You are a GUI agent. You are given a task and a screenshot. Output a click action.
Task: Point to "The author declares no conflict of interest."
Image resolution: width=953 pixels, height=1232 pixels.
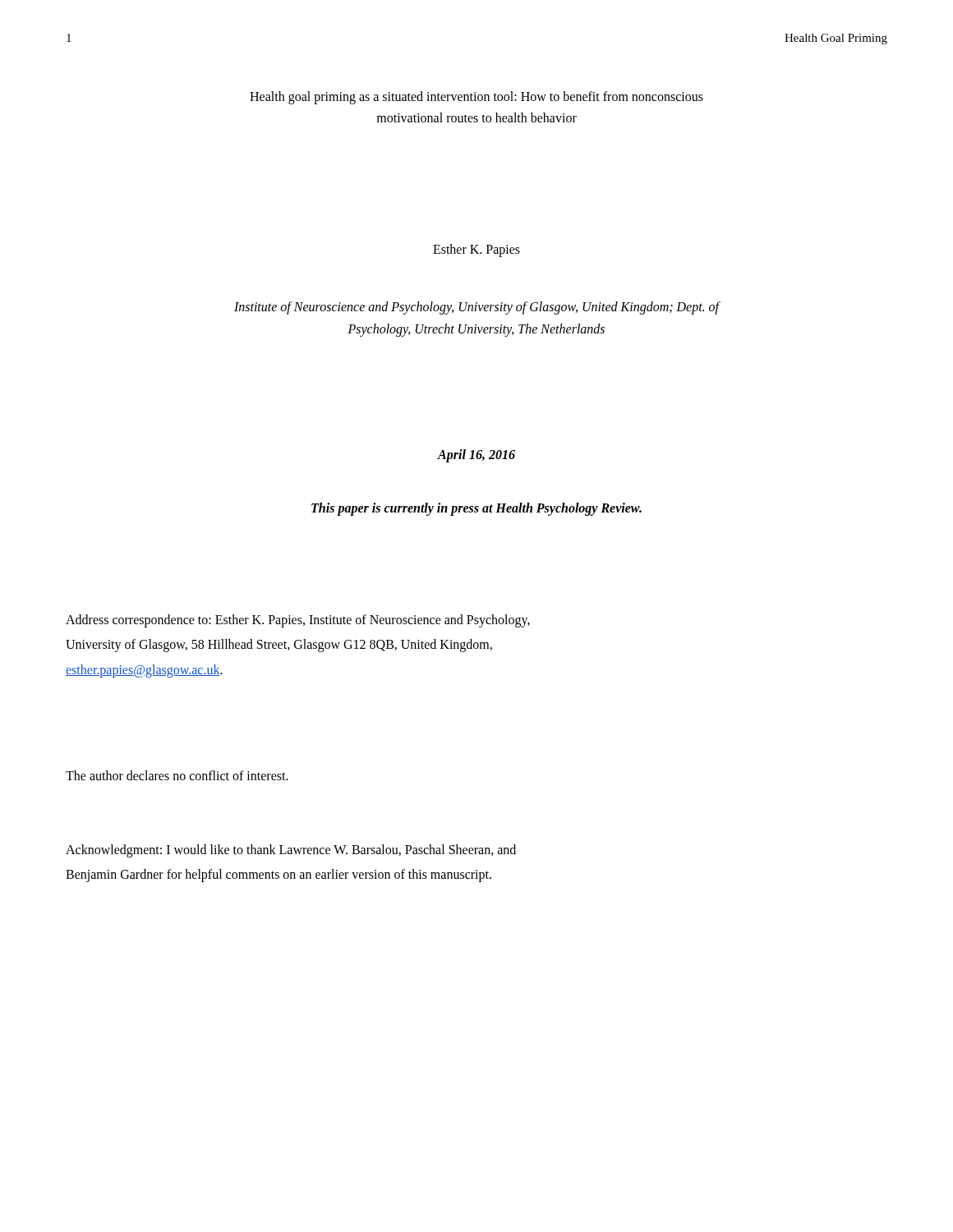(177, 775)
